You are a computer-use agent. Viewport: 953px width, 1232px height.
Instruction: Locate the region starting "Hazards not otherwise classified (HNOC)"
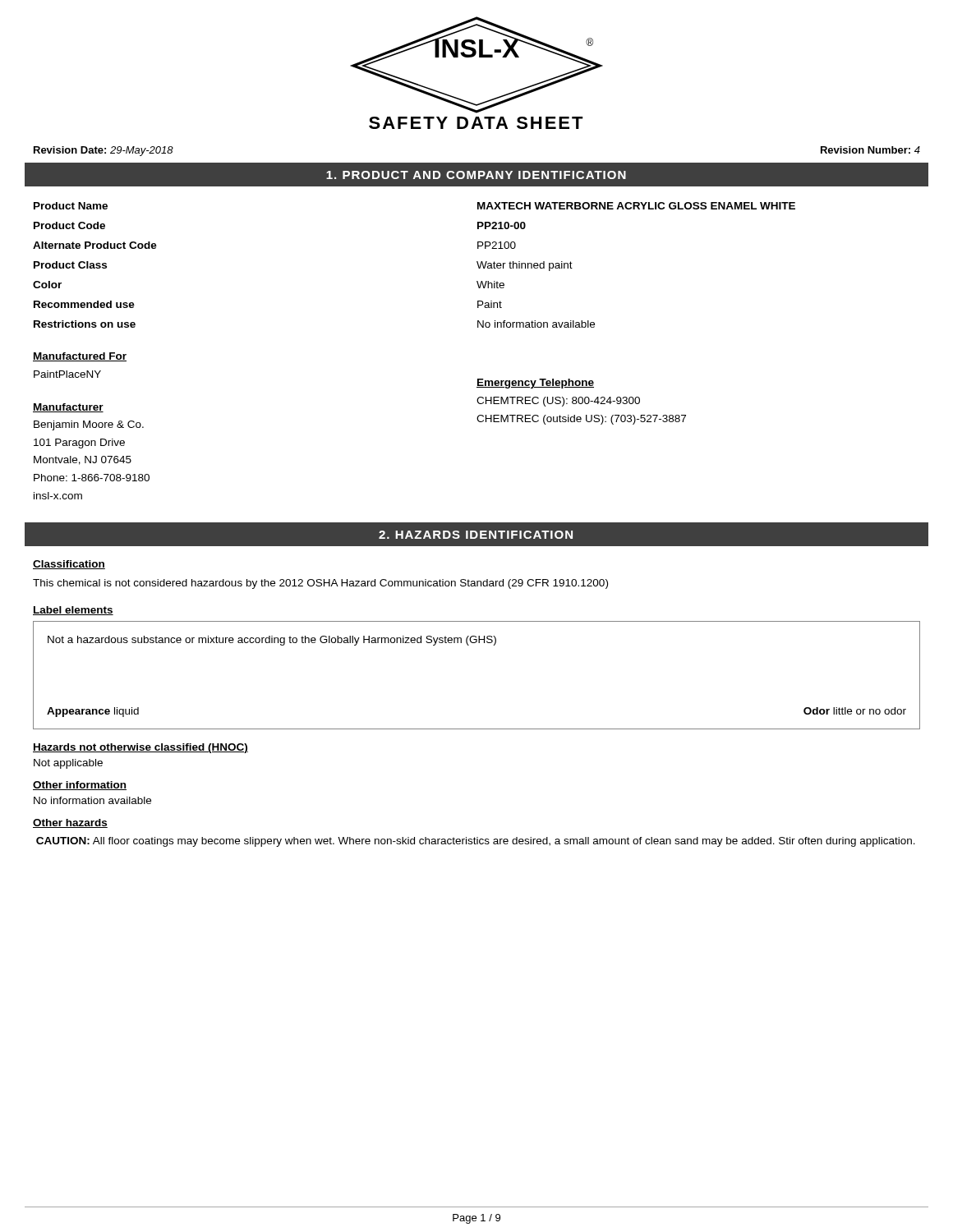[140, 747]
